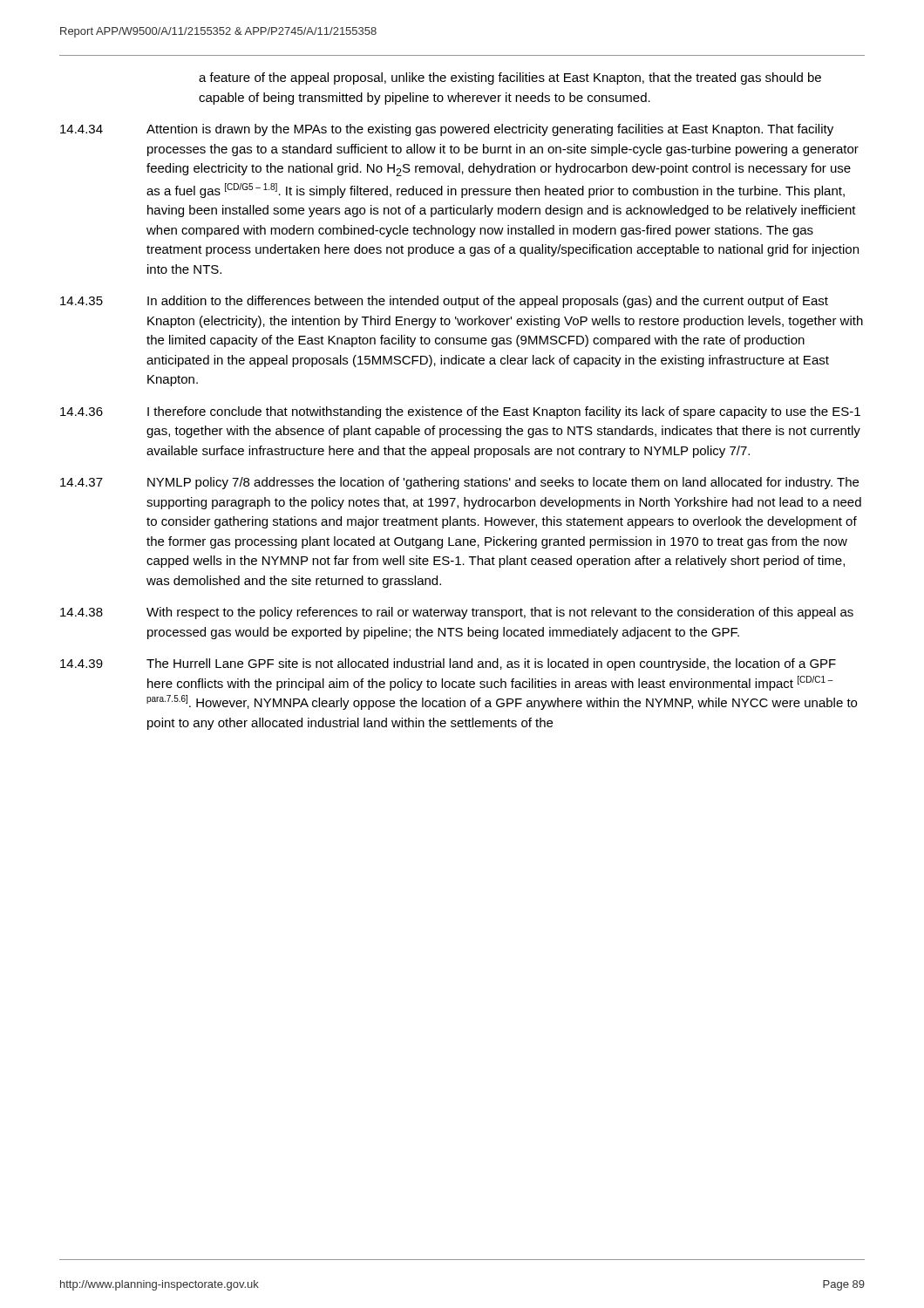Point to the block beginning "14.4.37 NYMLP policy"

click(x=462, y=532)
